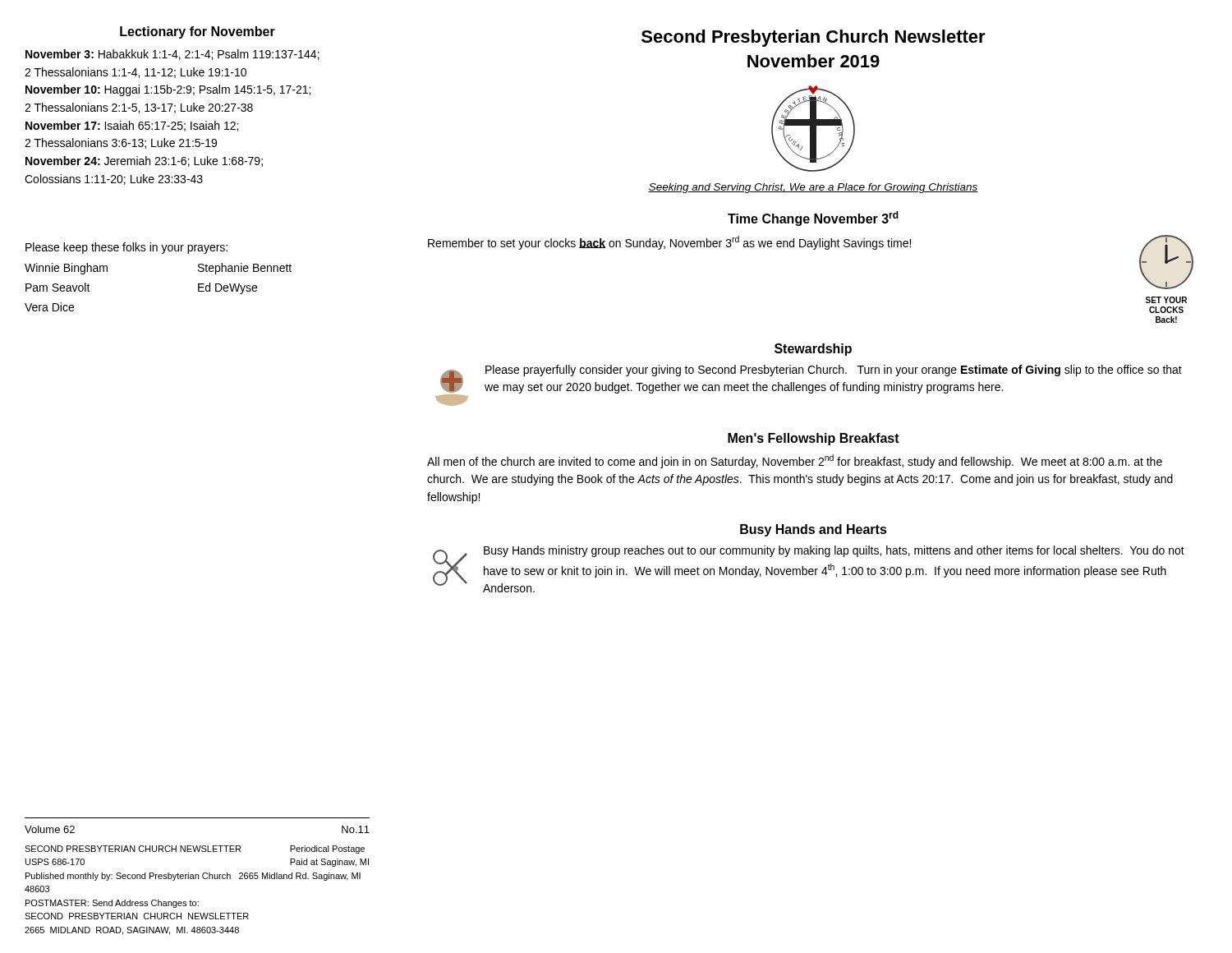
Task: Select the section header with the text "Men's Fellowship Breakfast"
Action: tap(813, 438)
